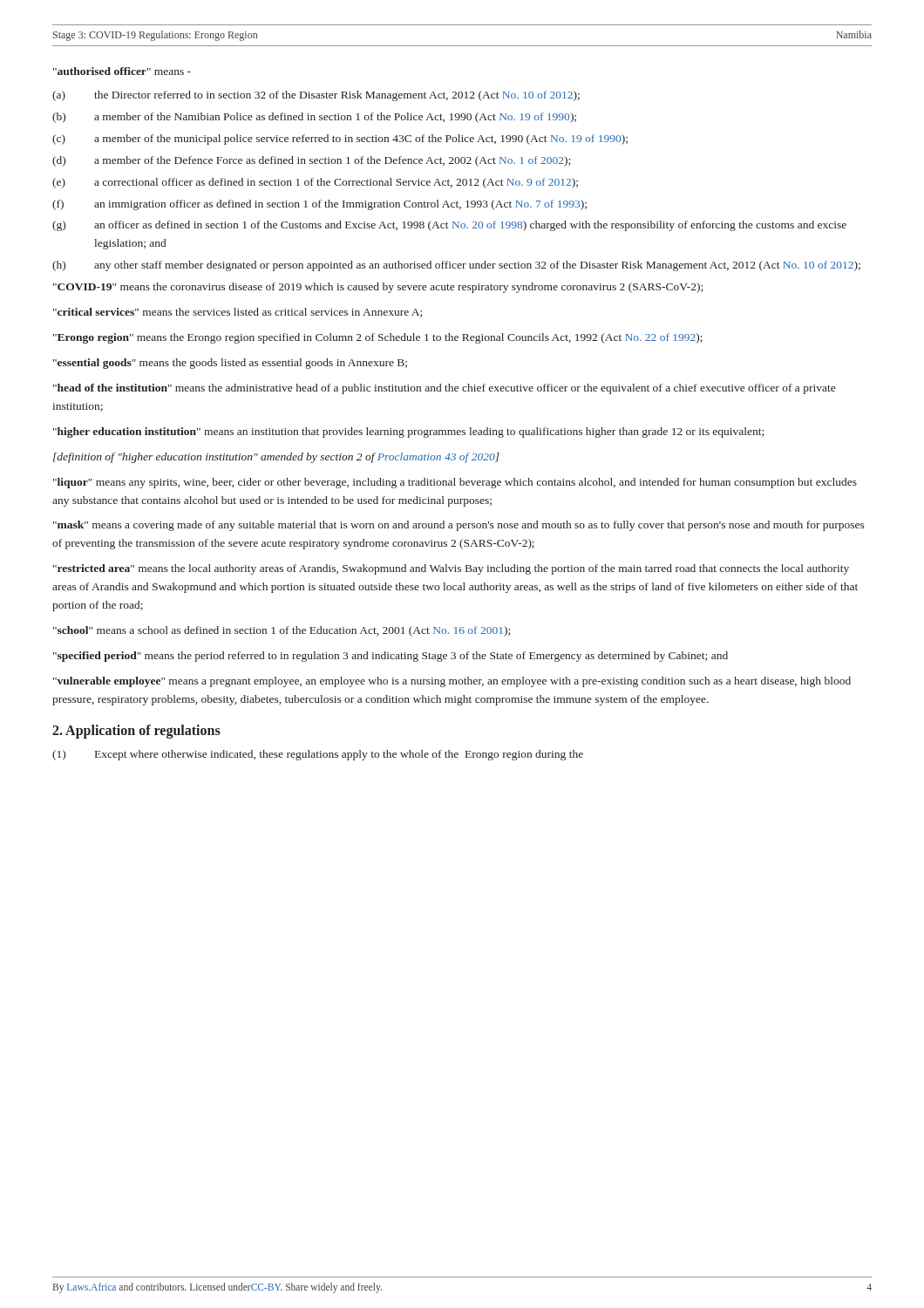Where is the passage that starts "(g) an officer"?
This screenshot has height=1308, width=924.
pos(462,235)
